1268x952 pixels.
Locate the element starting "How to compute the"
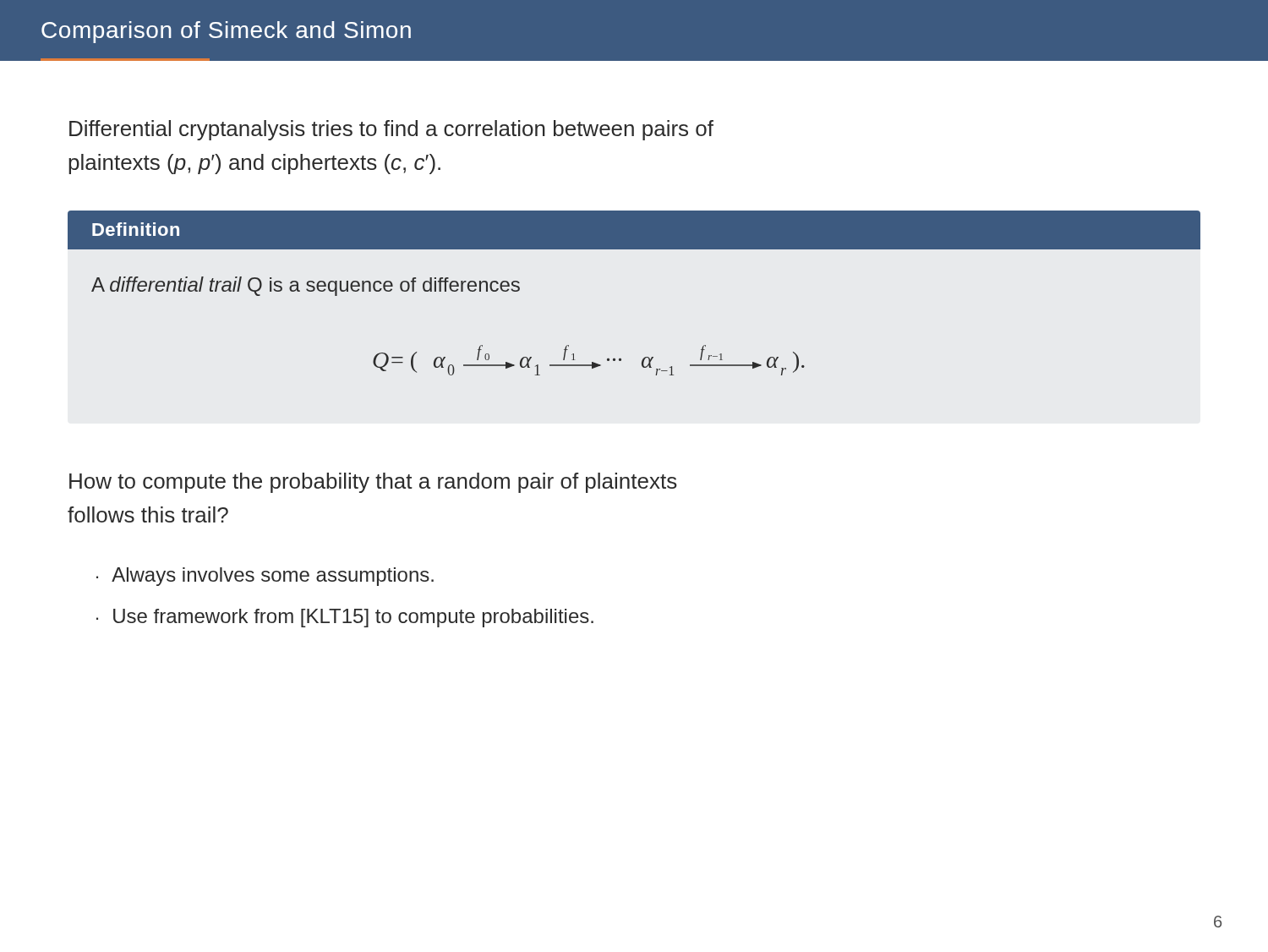point(372,498)
